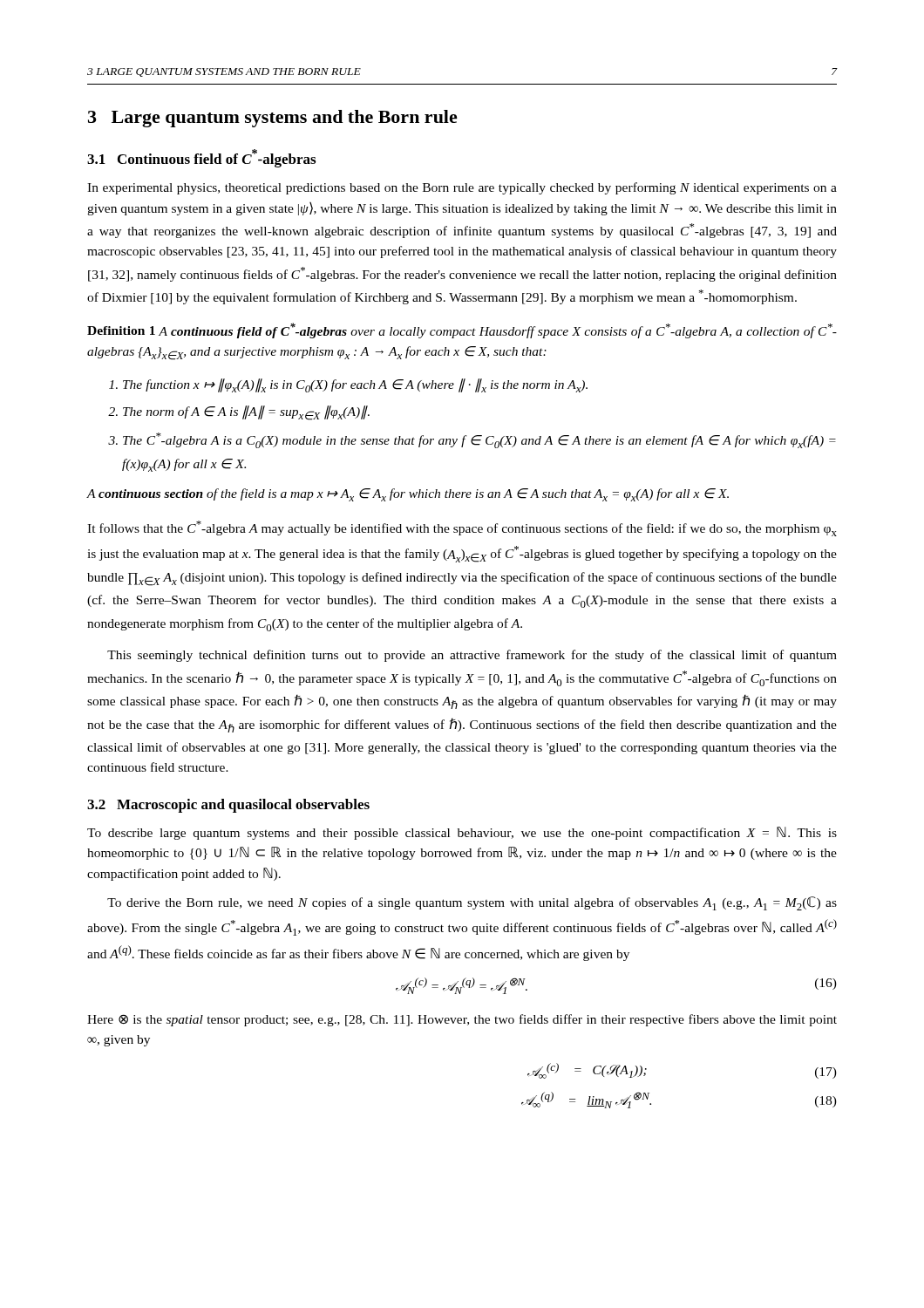Select the formula that says "𝒜N(c) = 𝒜N(q)"
The image size is (924, 1308).
coord(462,986)
